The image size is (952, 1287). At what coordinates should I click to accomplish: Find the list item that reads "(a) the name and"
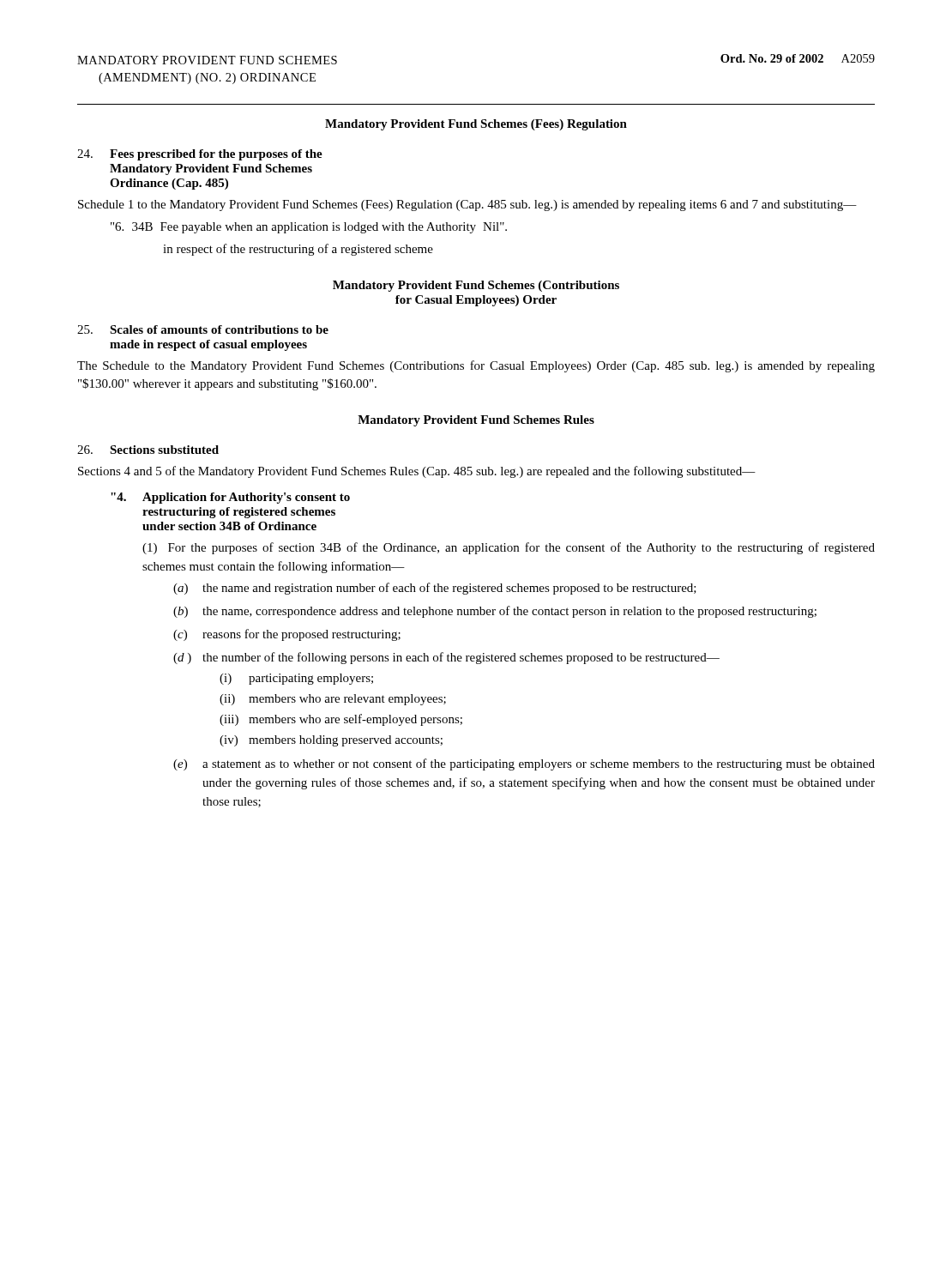(524, 589)
